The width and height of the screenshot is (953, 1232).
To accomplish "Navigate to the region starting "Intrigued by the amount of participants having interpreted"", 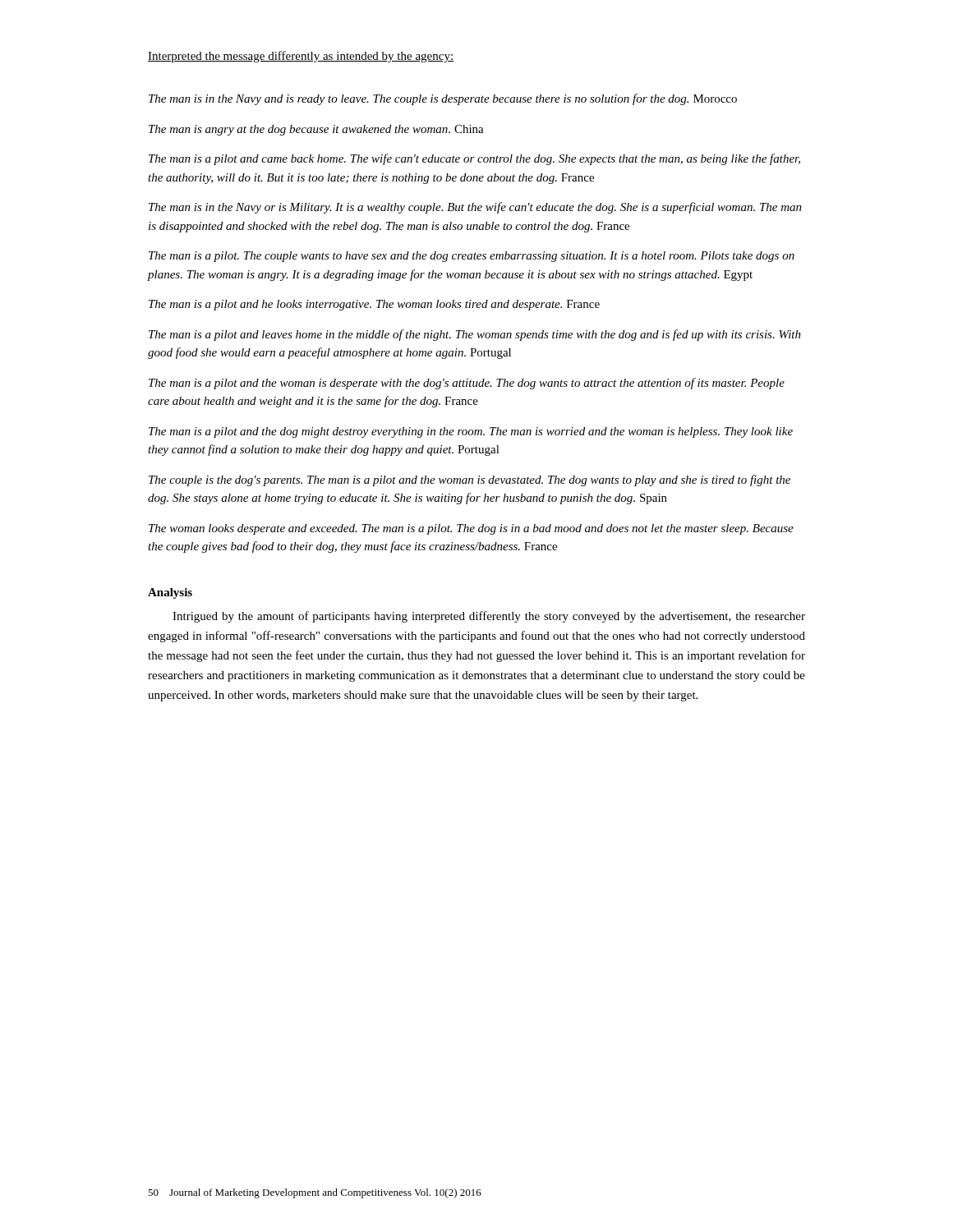I will [476, 655].
